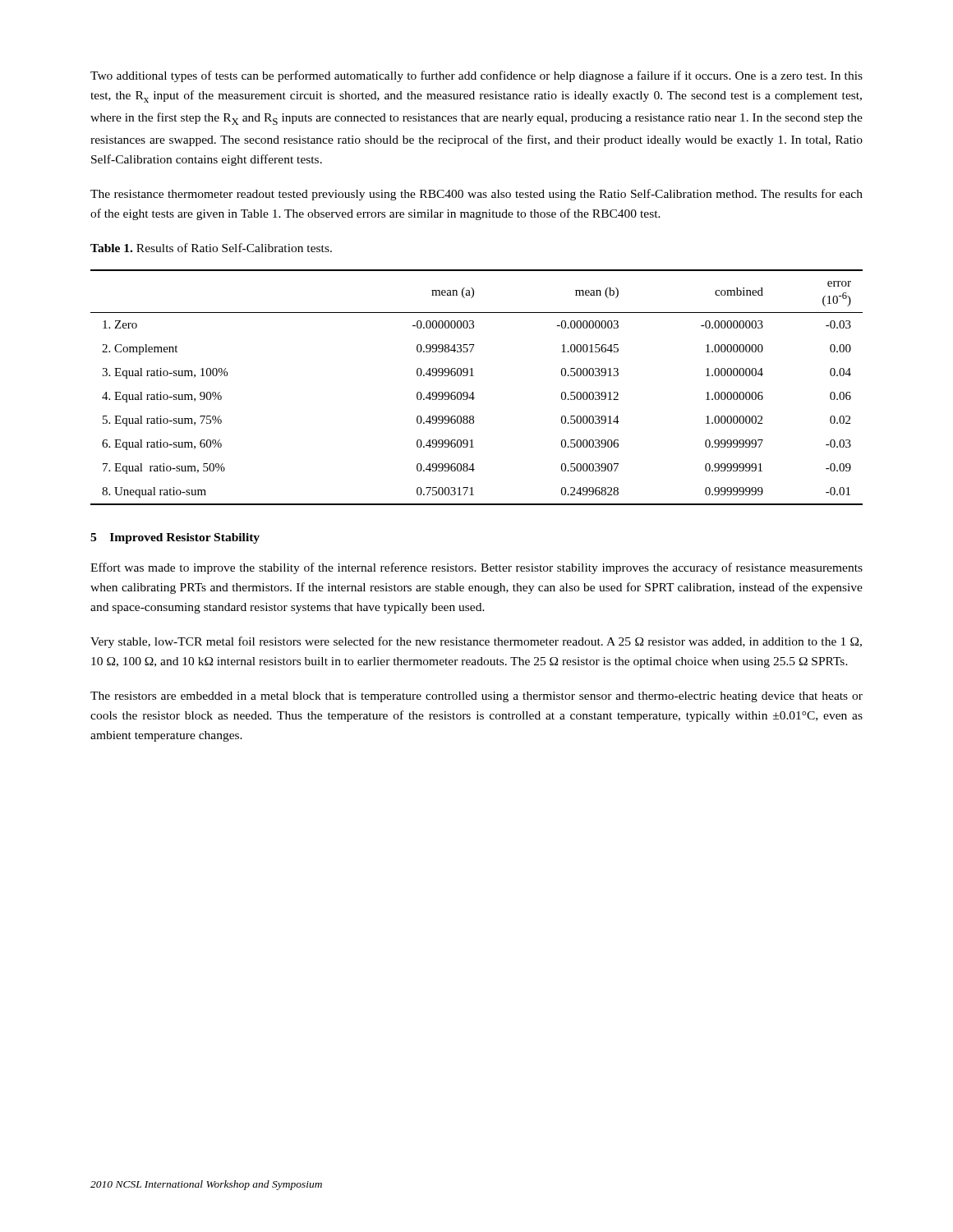Navigate to the region starting "Very stable, low-TCR metal"
The height and width of the screenshot is (1232, 953).
click(476, 651)
